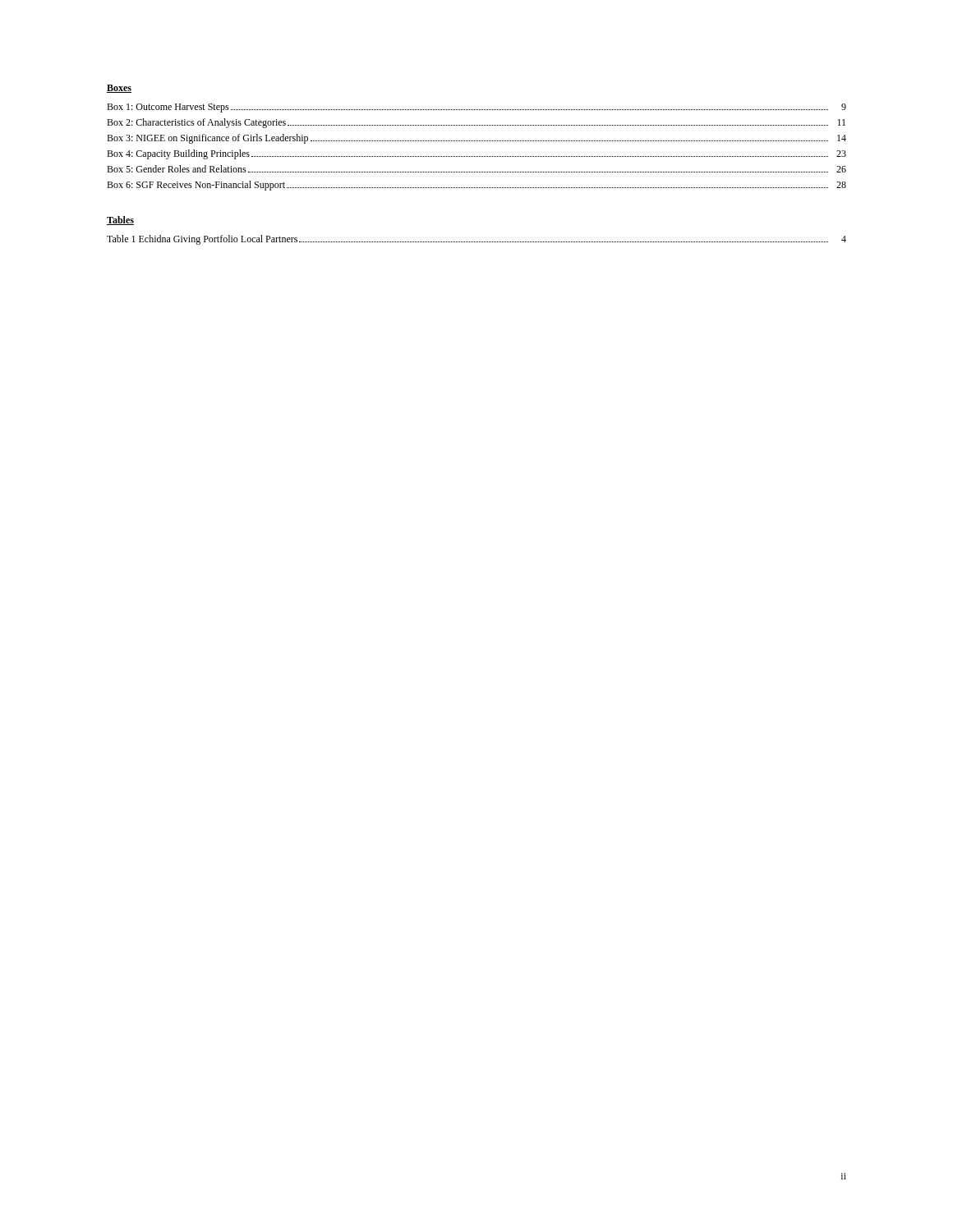Select the list item that says "Box 3: NIGEE on Significance of Girls Leadership"
This screenshot has width=953, height=1232.
476,138
